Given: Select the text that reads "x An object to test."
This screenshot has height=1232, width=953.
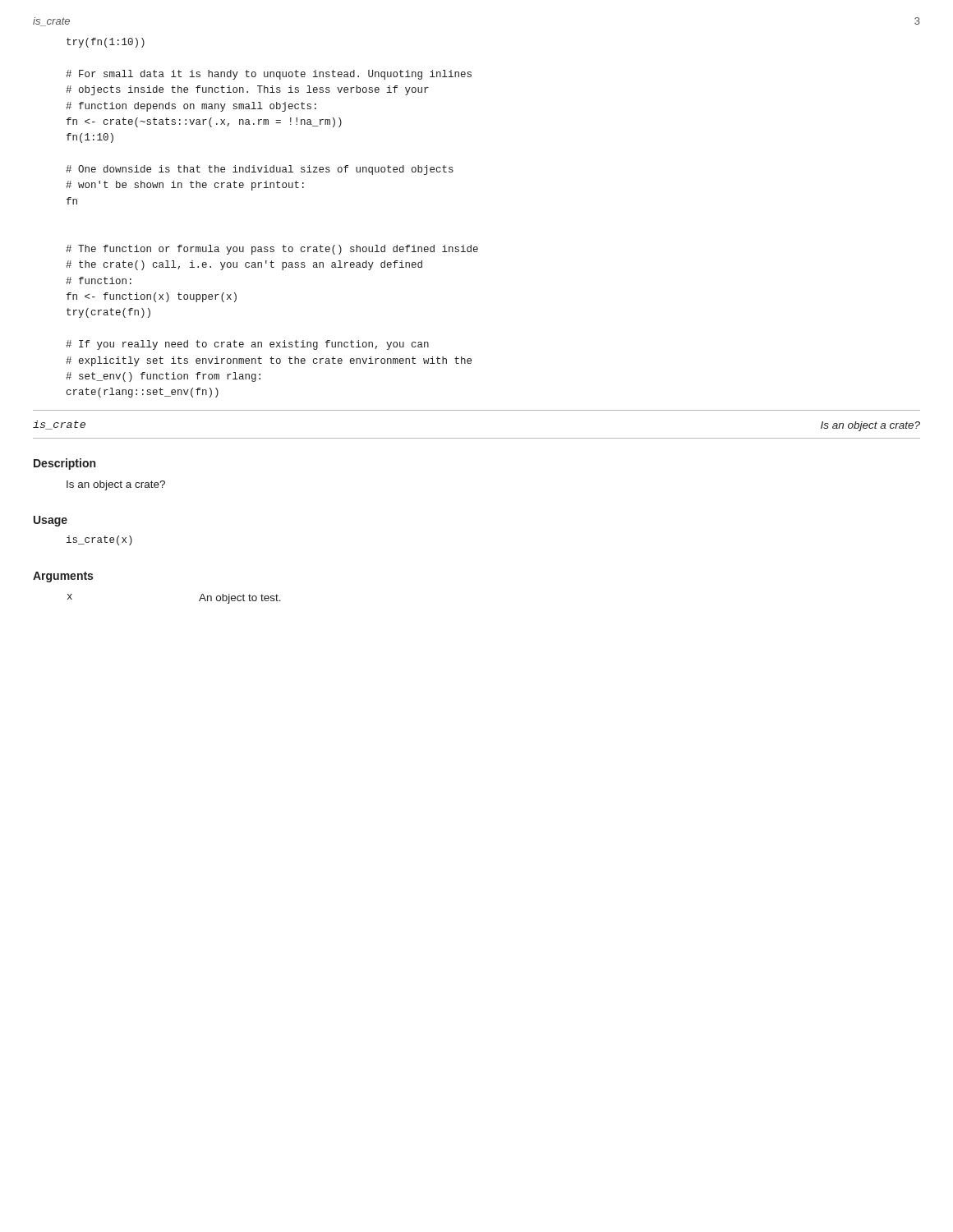Looking at the screenshot, I should (x=70, y=598).
